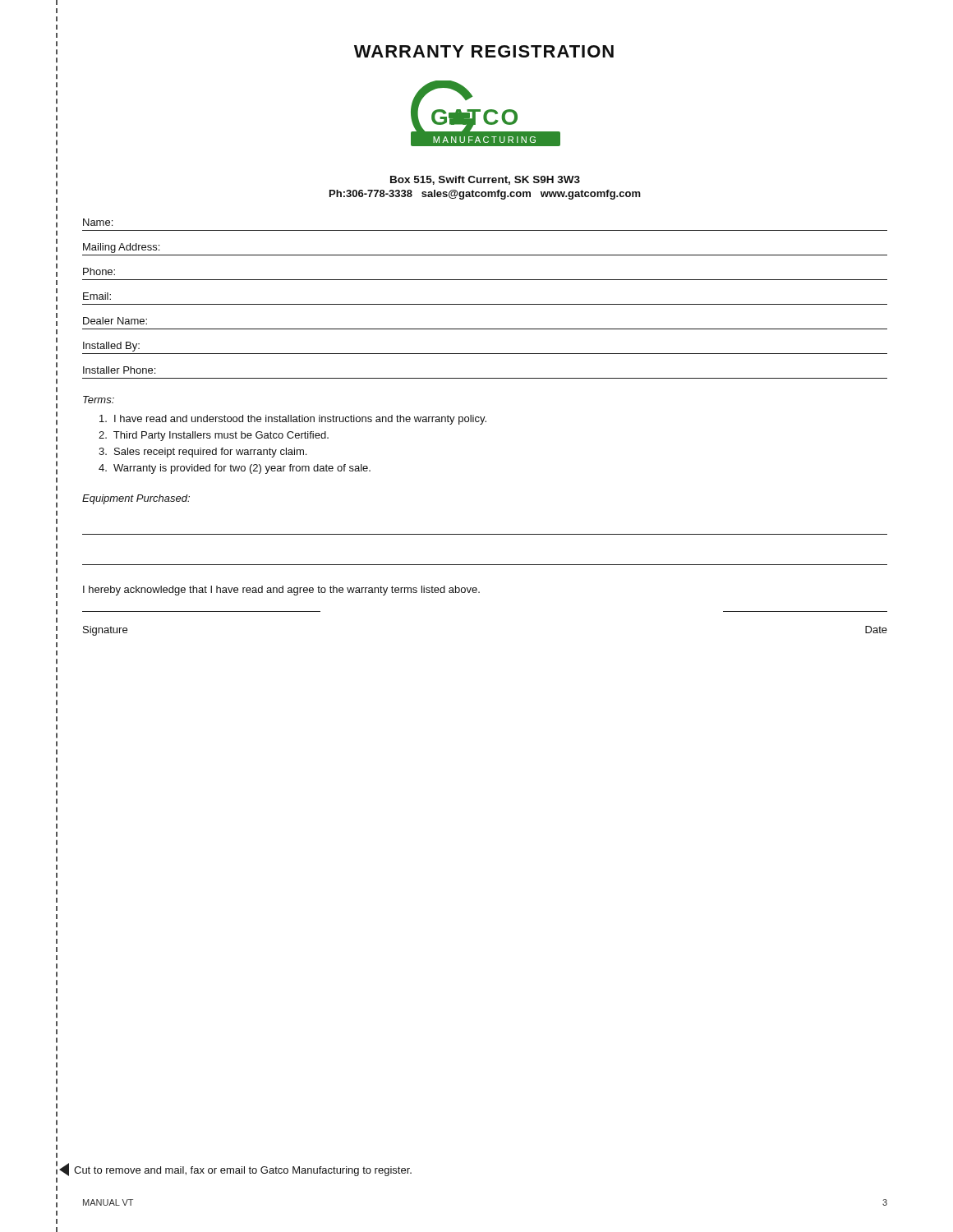953x1232 pixels.
Task: Navigate to the region starting "Installer Phone:"
Action: [x=485, y=371]
